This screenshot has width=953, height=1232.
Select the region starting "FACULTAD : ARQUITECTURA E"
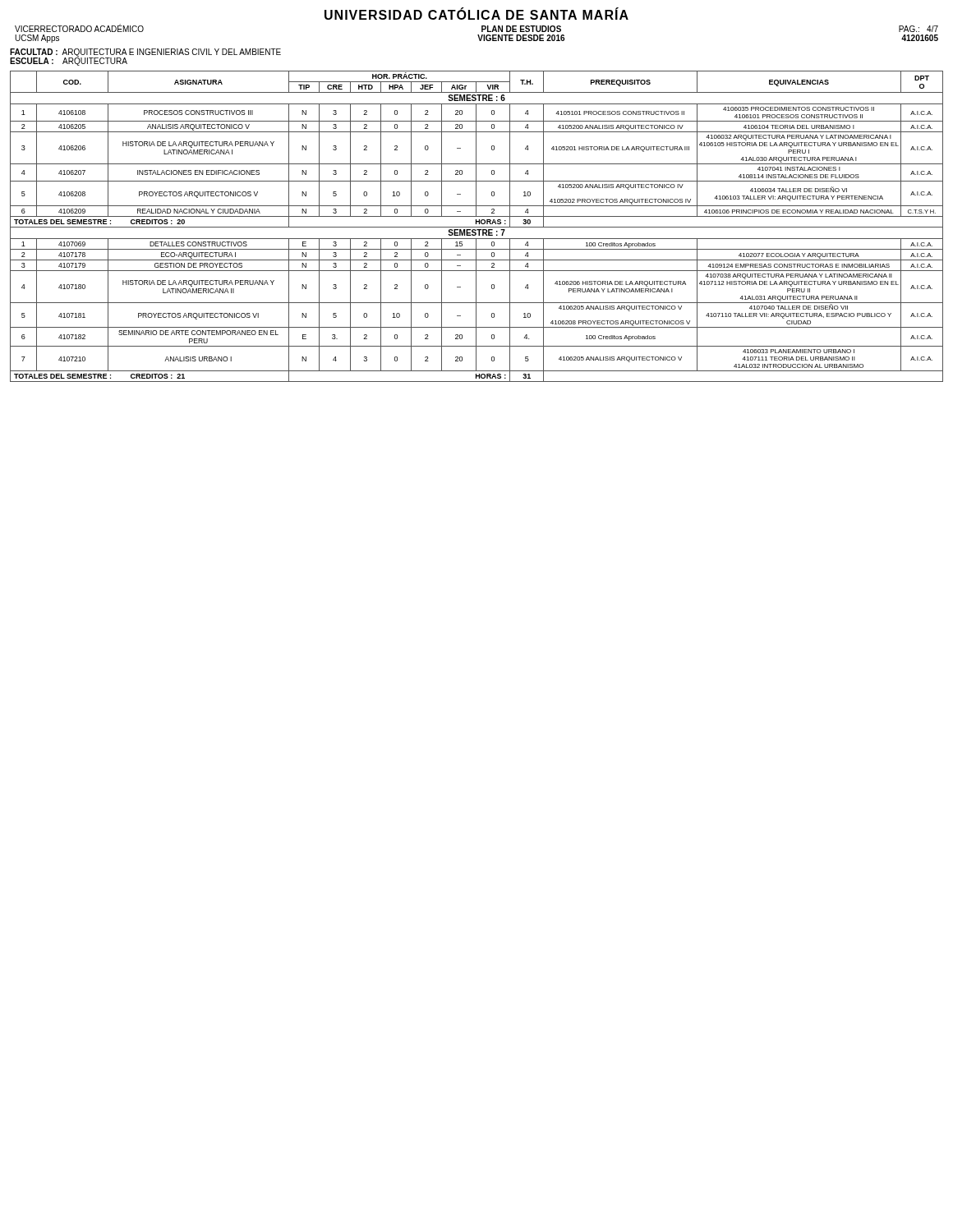coord(146,57)
